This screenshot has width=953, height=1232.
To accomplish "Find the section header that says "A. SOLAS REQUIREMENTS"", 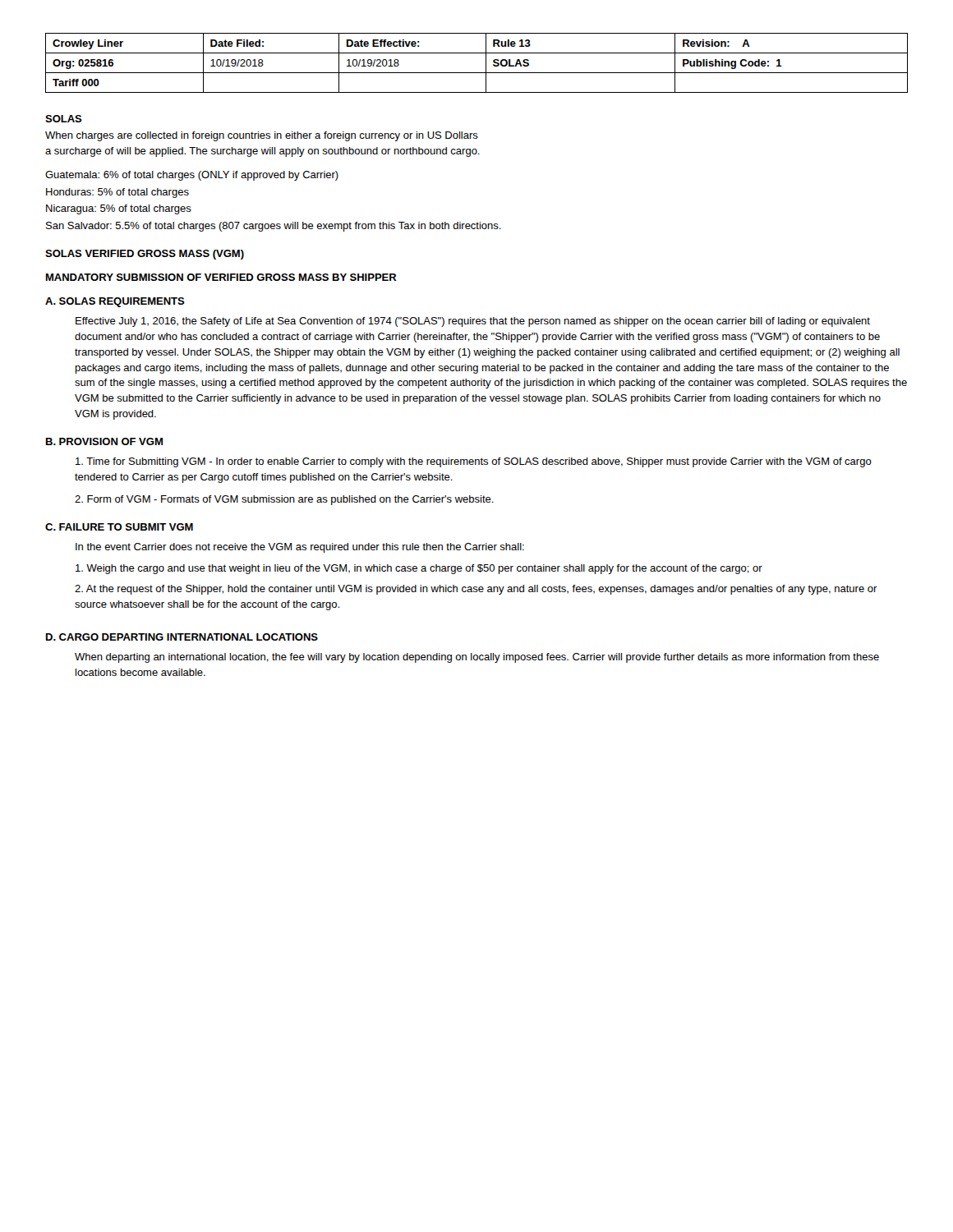I will (x=115, y=301).
